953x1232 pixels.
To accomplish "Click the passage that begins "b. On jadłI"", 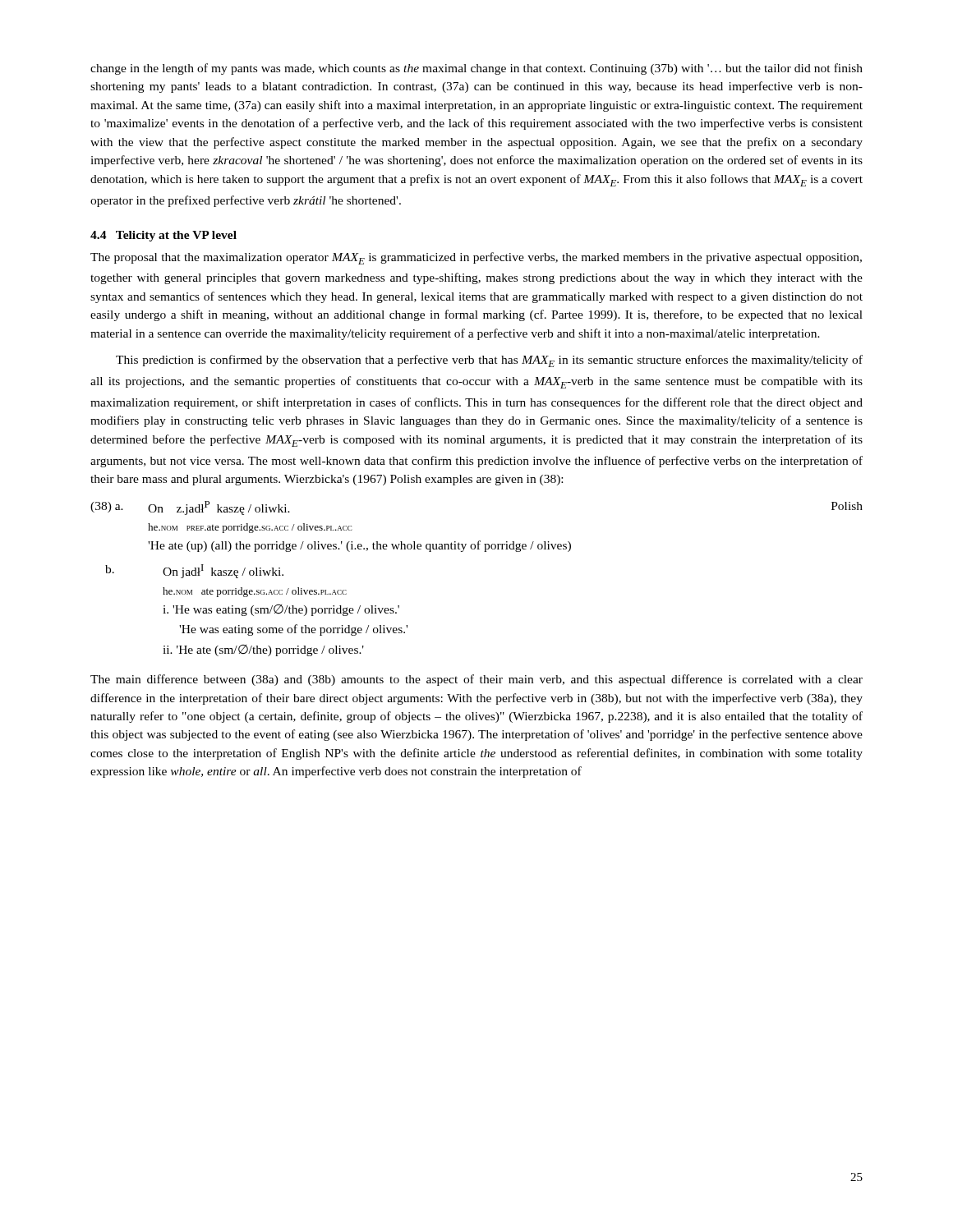I will (194, 571).
